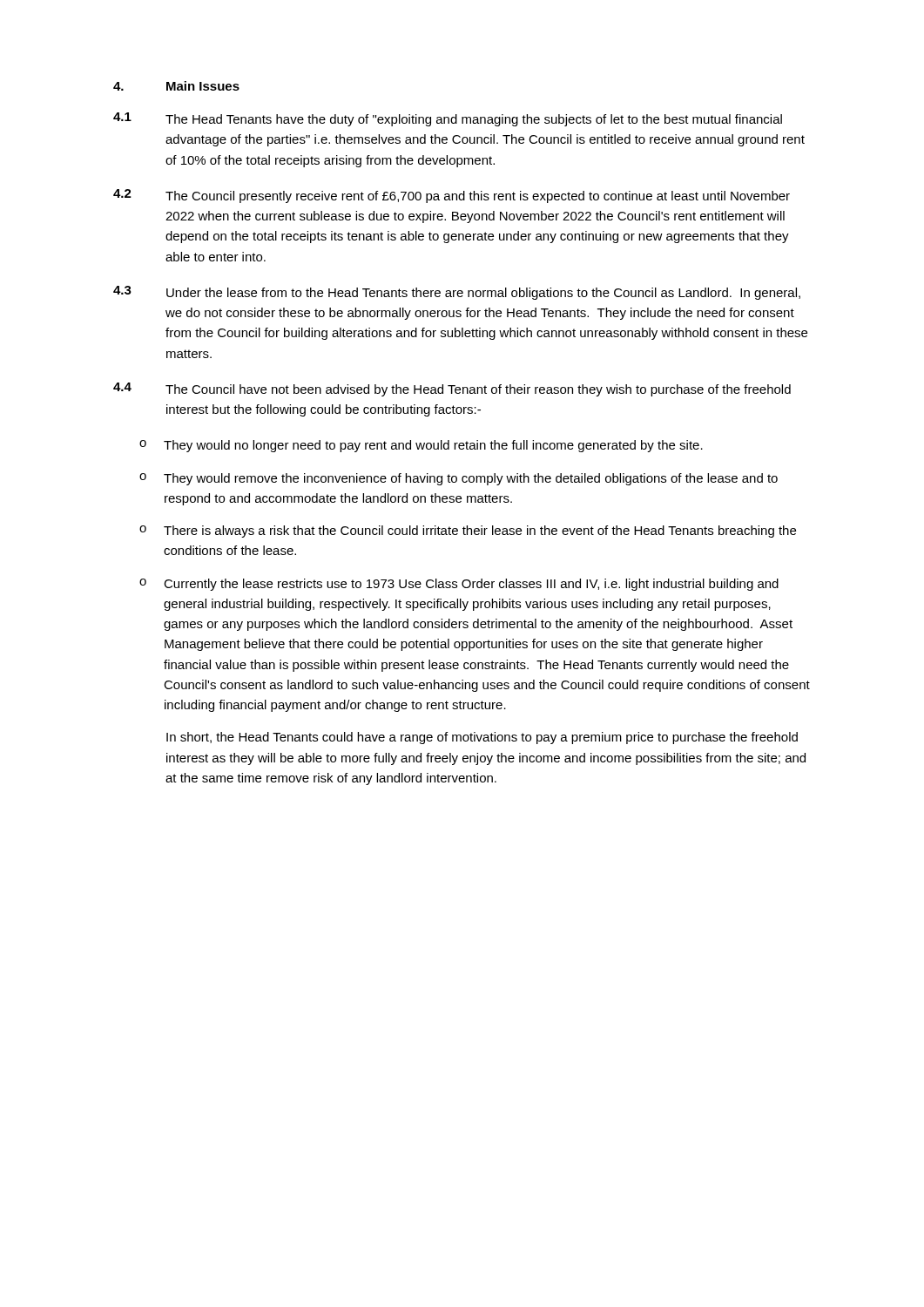Locate the text block starting "3 Under the lease"
Screen dimensions: 1307x924
pyautogui.click(x=462, y=323)
